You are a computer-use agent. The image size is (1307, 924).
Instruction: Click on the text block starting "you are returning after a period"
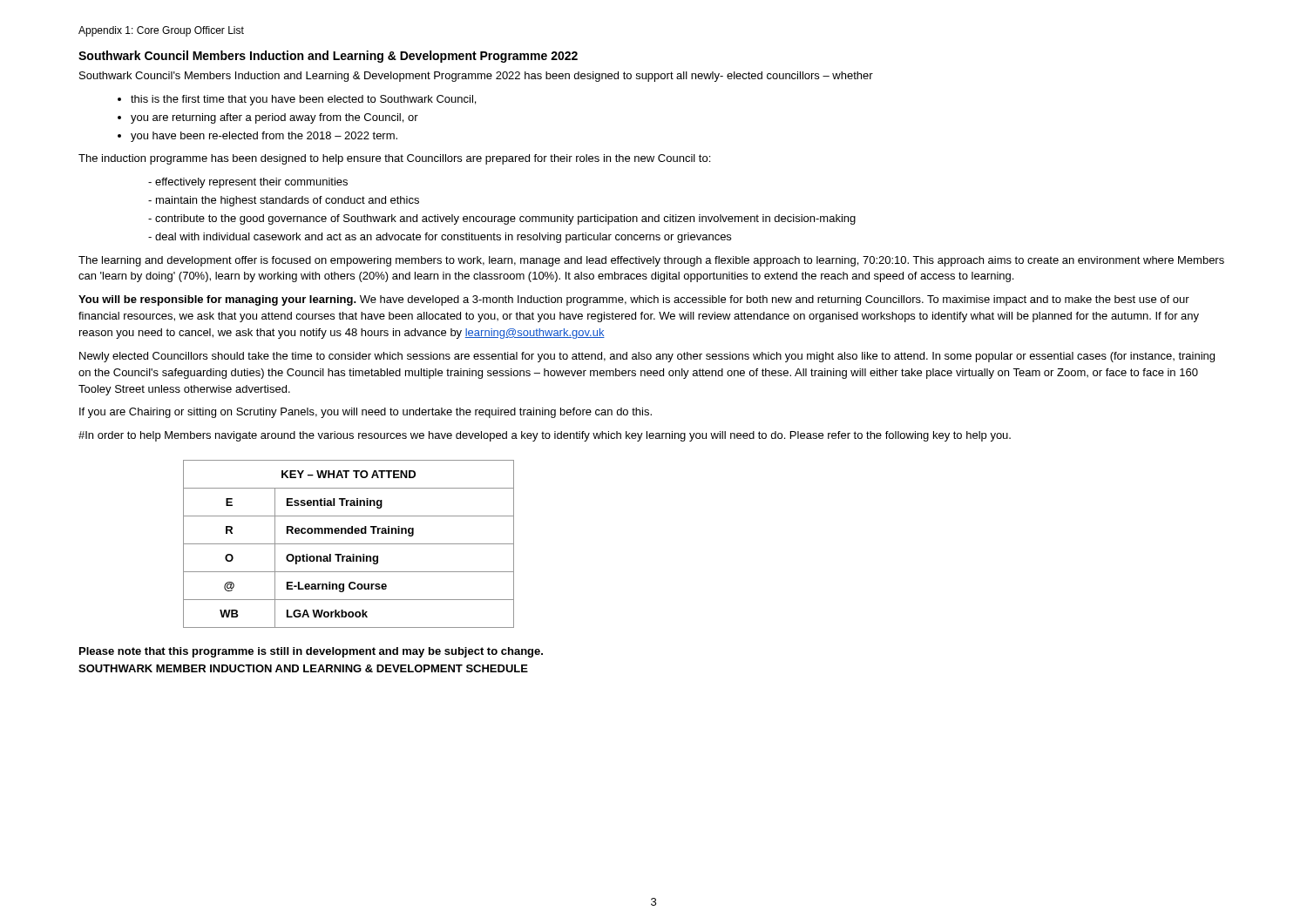point(274,117)
